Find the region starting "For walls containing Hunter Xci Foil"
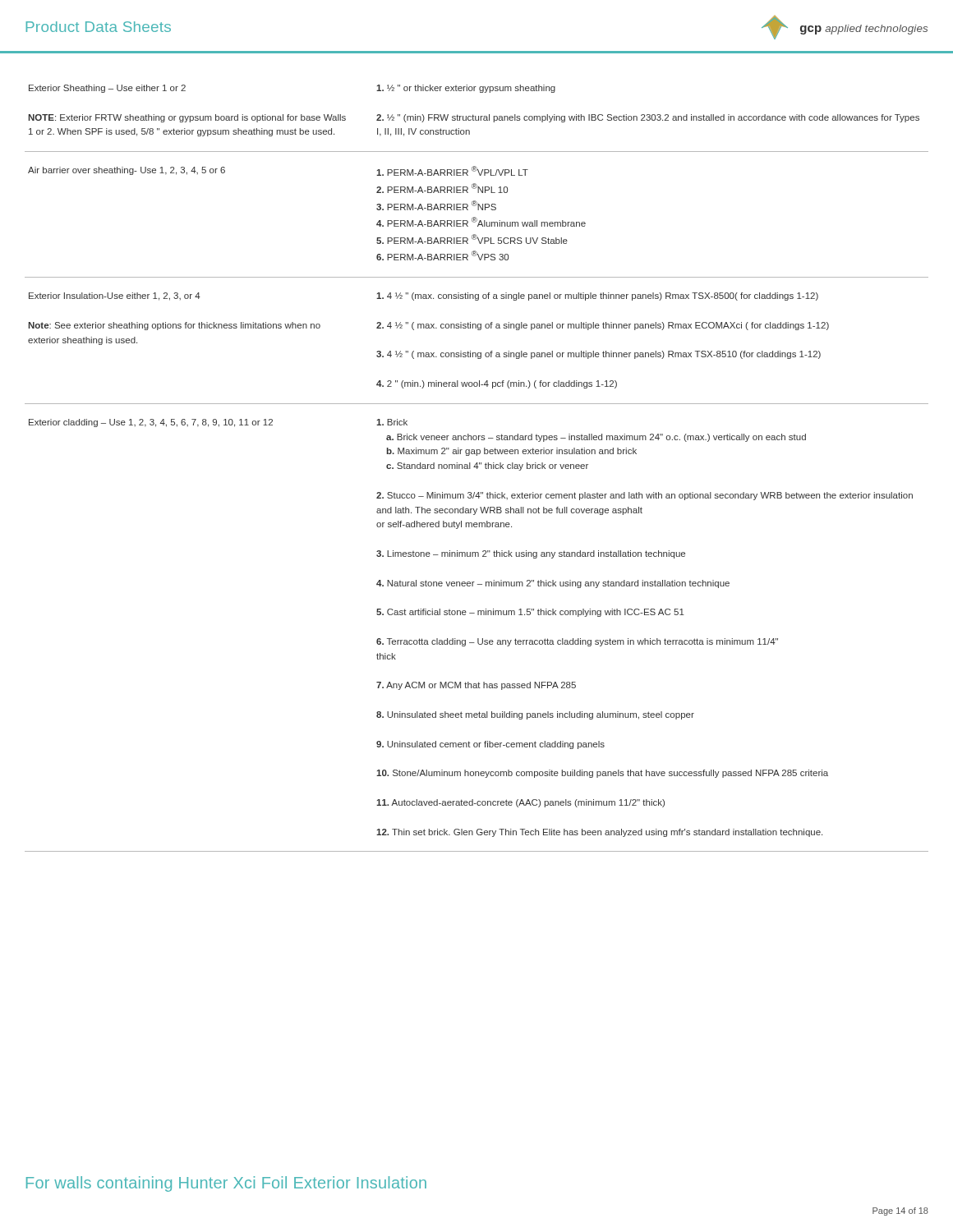Screen dimensions: 1232x953 pos(226,1183)
